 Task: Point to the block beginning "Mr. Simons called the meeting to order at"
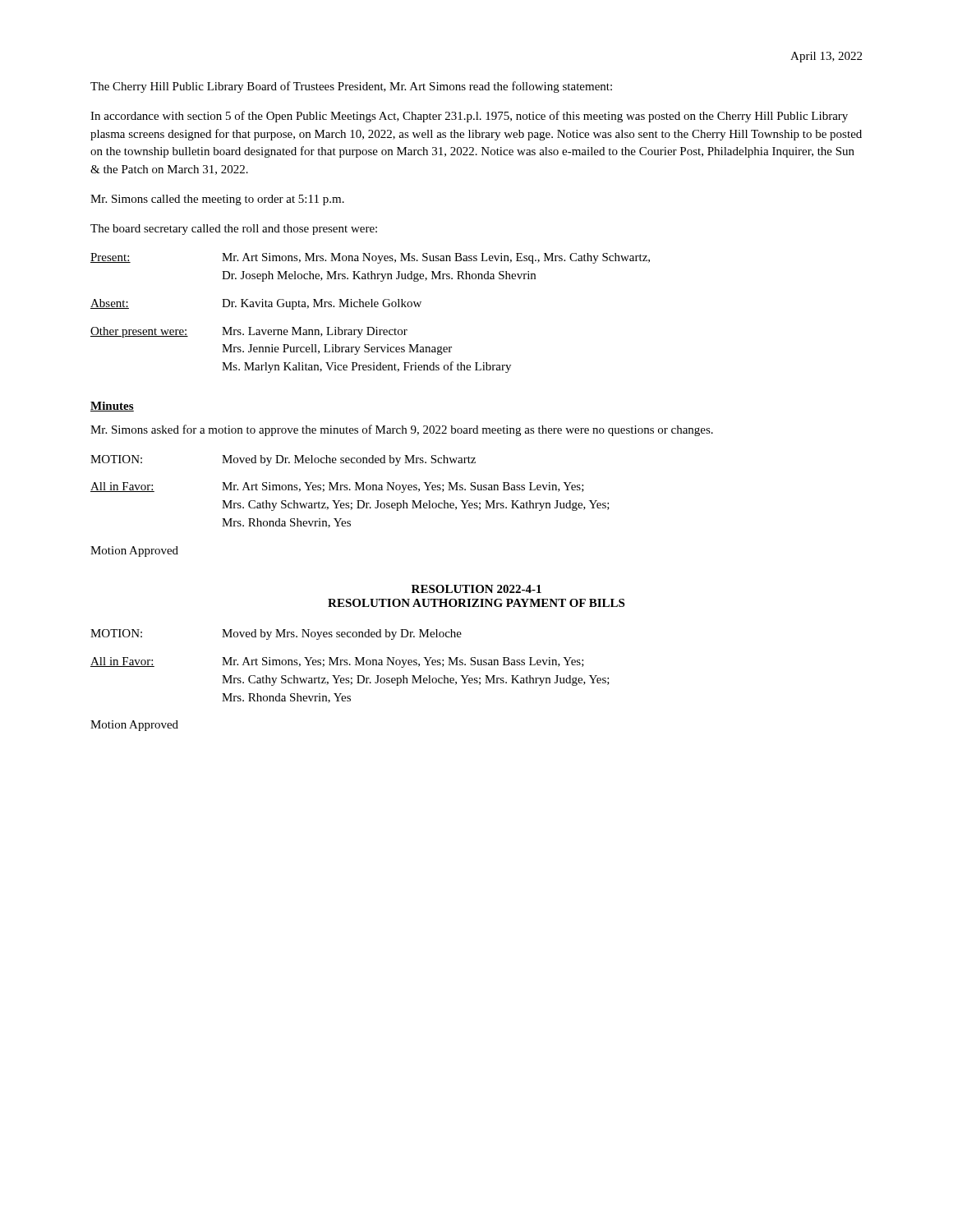tap(217, 200)
